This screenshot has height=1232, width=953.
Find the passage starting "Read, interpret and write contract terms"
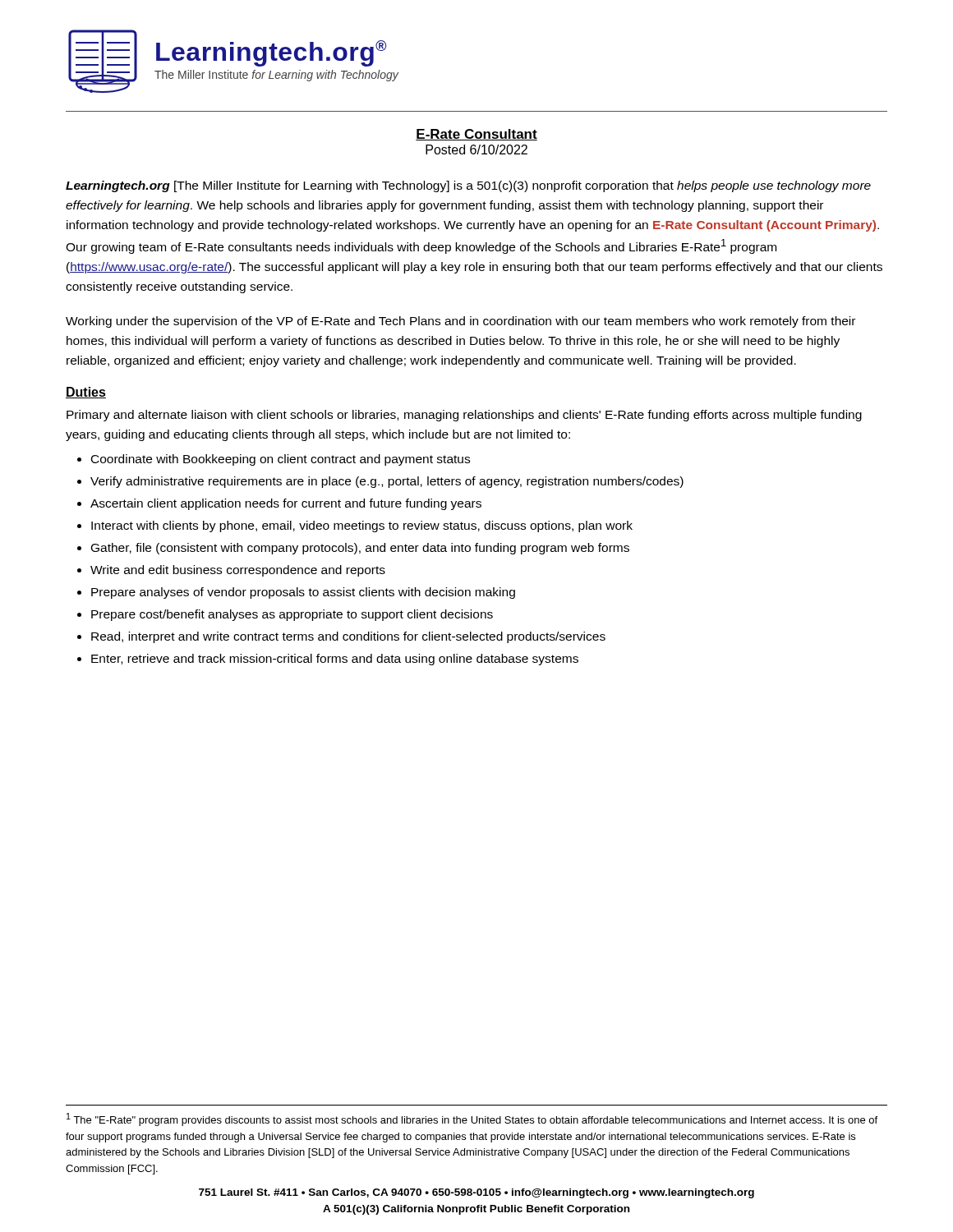pos(348,637)
